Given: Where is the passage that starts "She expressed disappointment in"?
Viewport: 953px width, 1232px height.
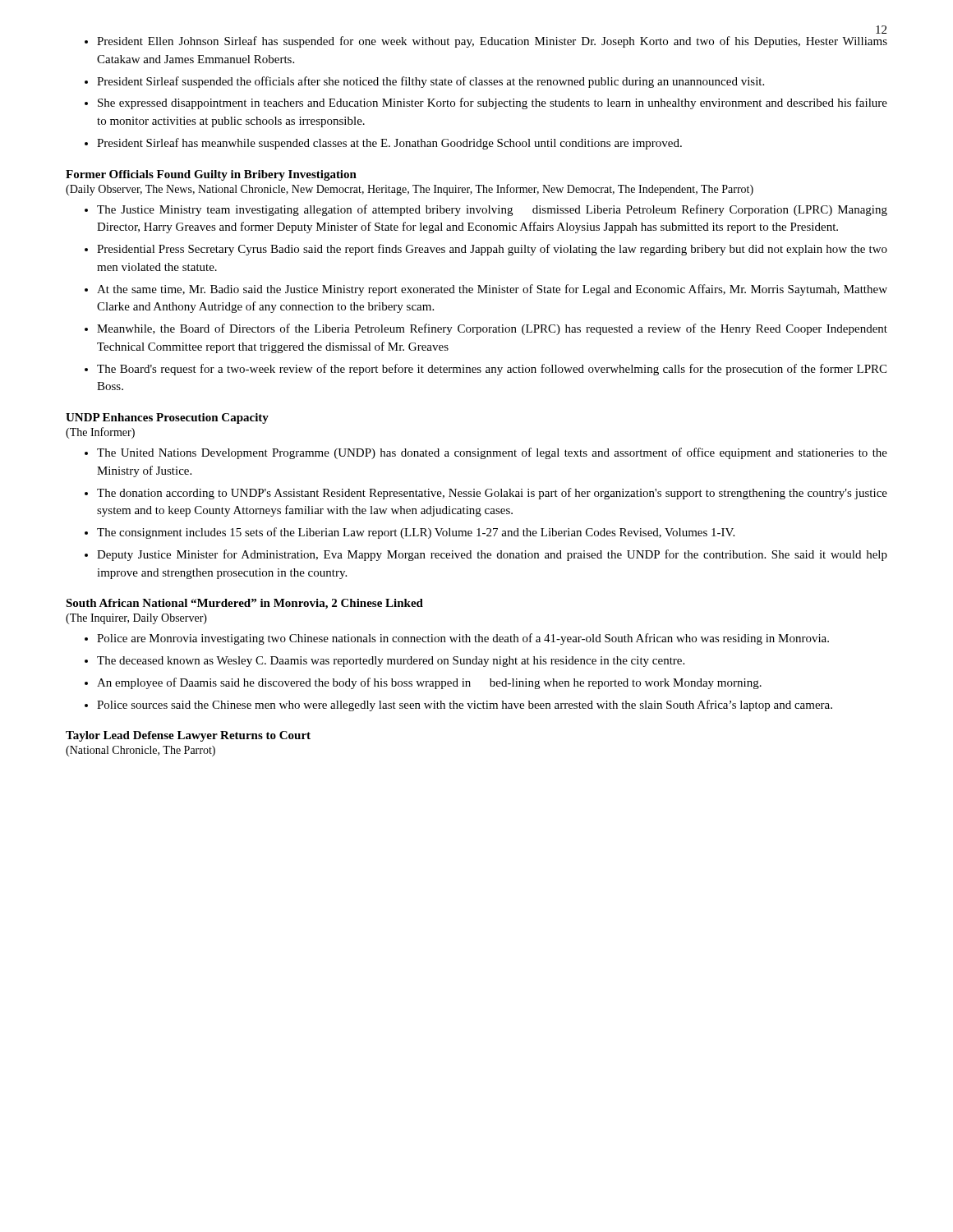Looking at the screenshot, I should pos(492,112).
